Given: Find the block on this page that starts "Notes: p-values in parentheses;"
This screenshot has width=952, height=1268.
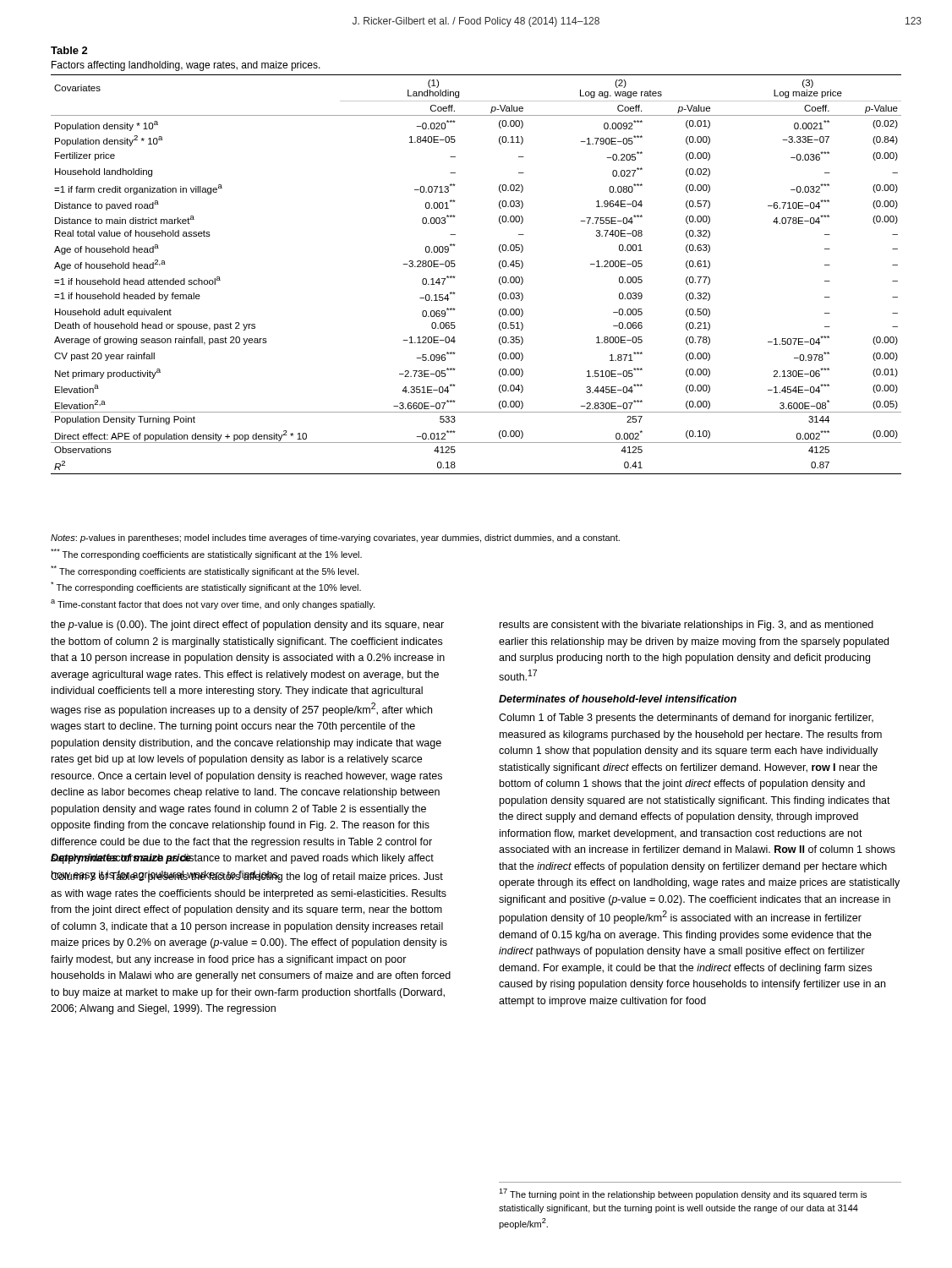Looking at the screenshot, I should coord(336,571).
